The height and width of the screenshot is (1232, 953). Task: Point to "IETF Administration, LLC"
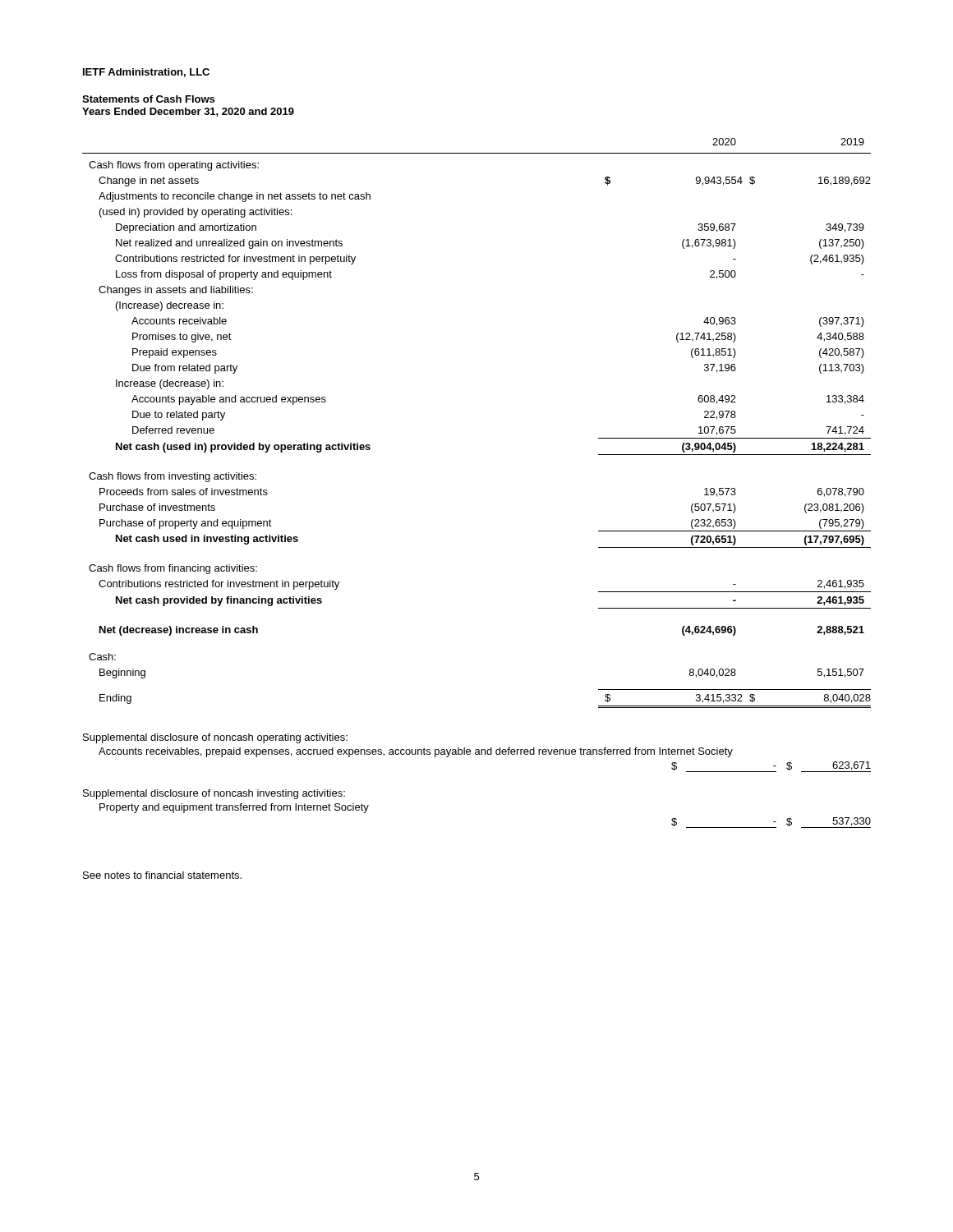tap(146, 72)
